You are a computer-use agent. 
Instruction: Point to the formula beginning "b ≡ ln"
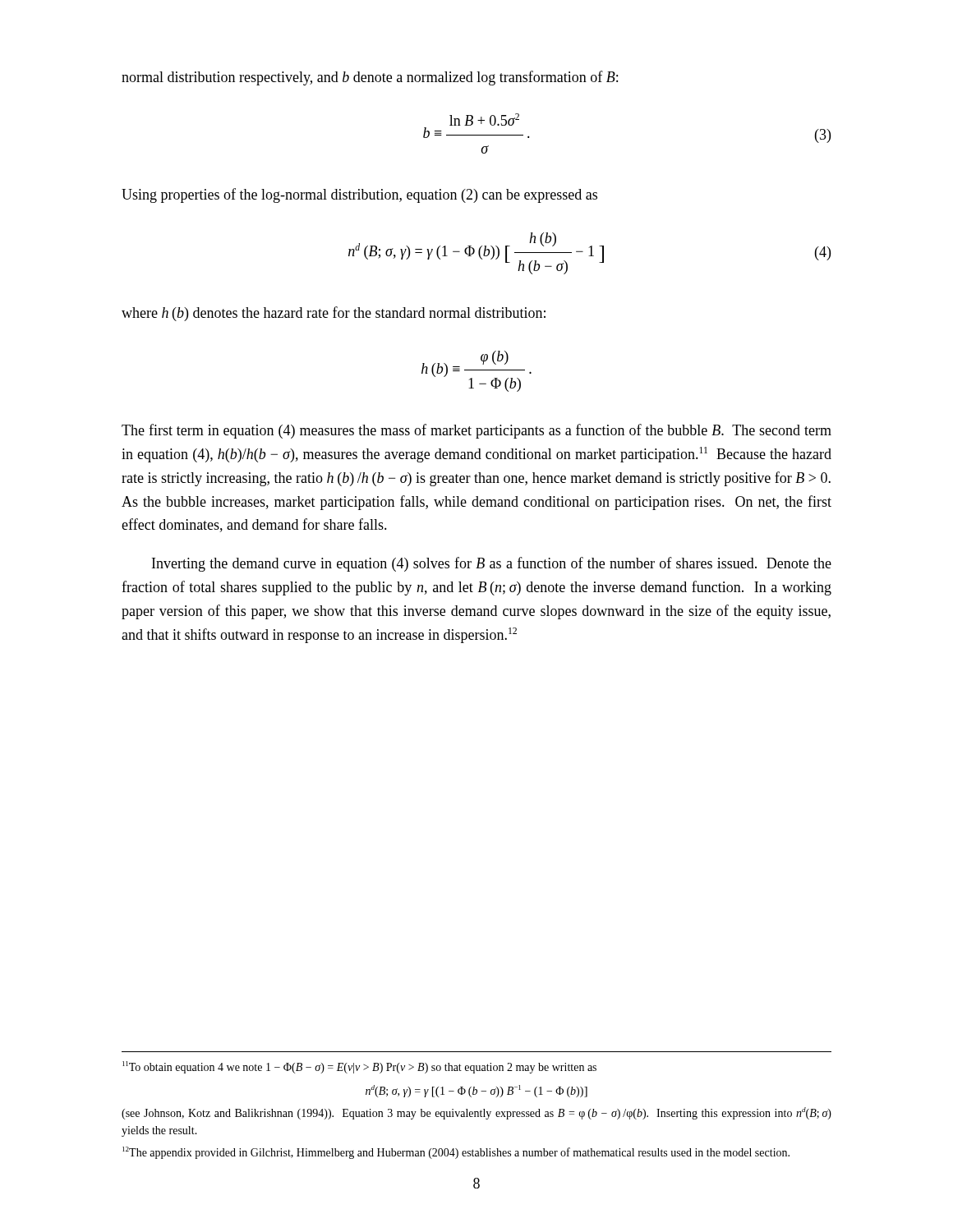(x=484, y=120)
